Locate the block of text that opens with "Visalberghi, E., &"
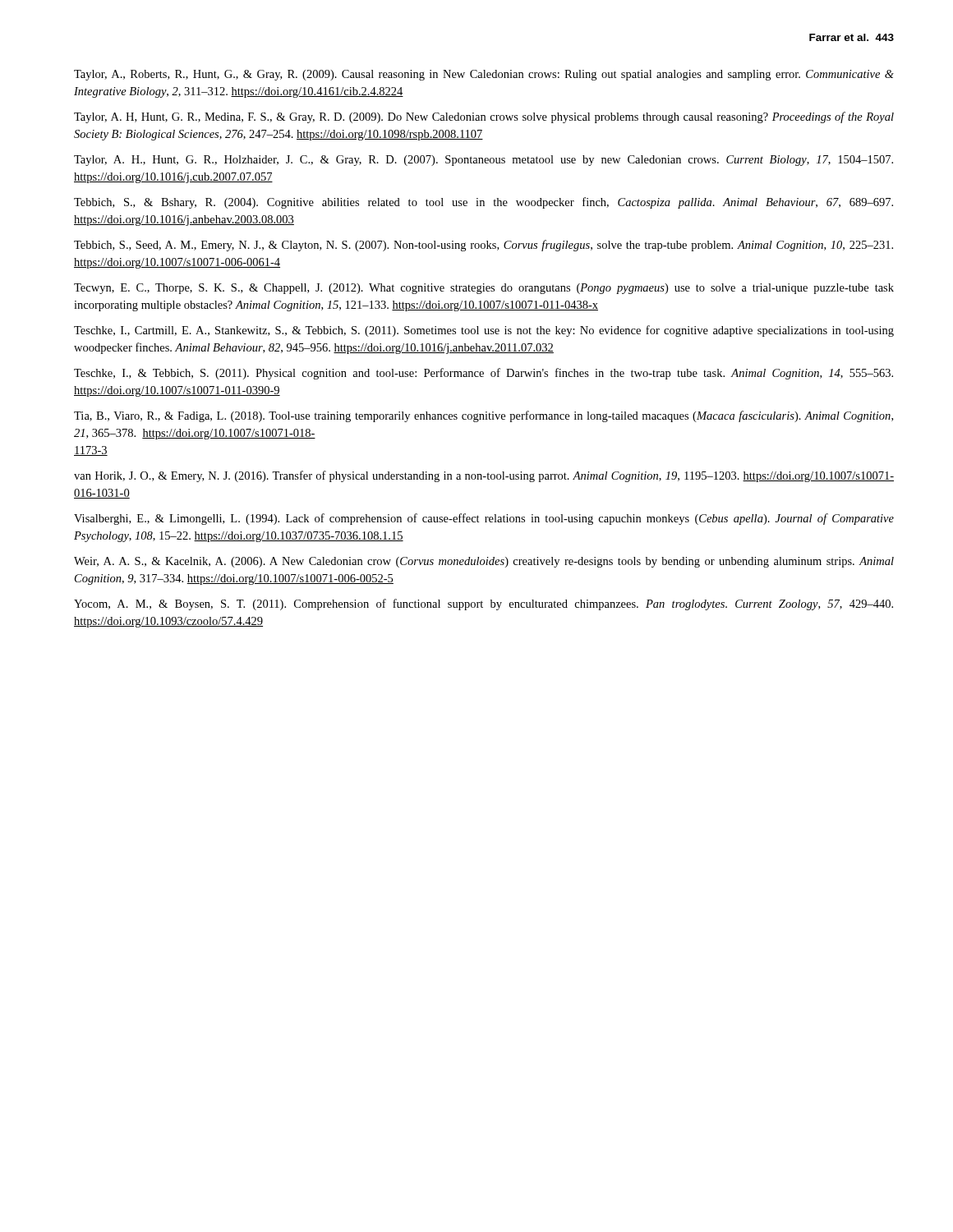This screenshot has width=953, height=1232. (x=484, y=528)
